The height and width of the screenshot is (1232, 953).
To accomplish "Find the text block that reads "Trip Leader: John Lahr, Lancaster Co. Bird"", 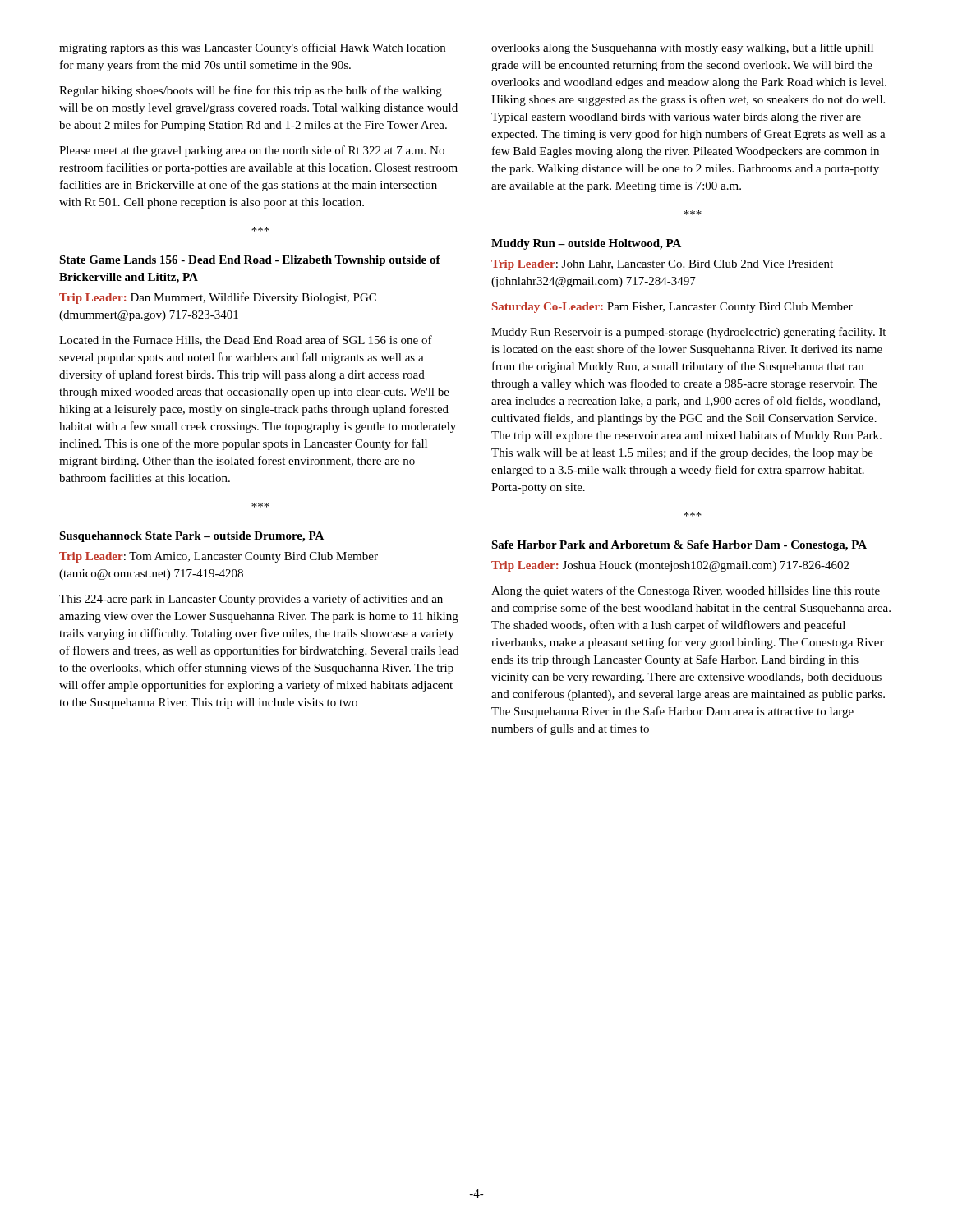I will click(693, 273).
